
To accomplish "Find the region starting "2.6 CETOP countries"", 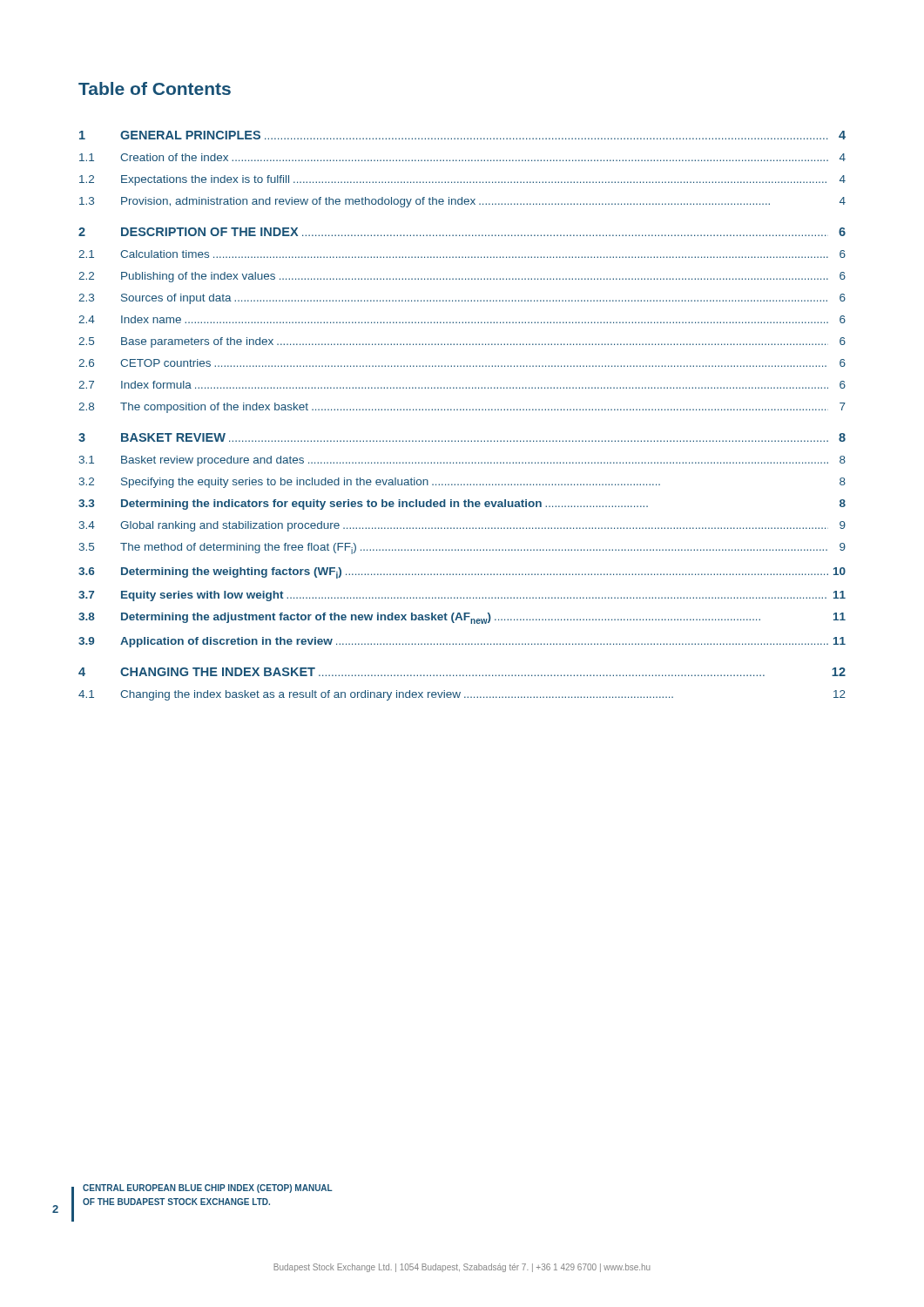I will (x=462, y=363).
